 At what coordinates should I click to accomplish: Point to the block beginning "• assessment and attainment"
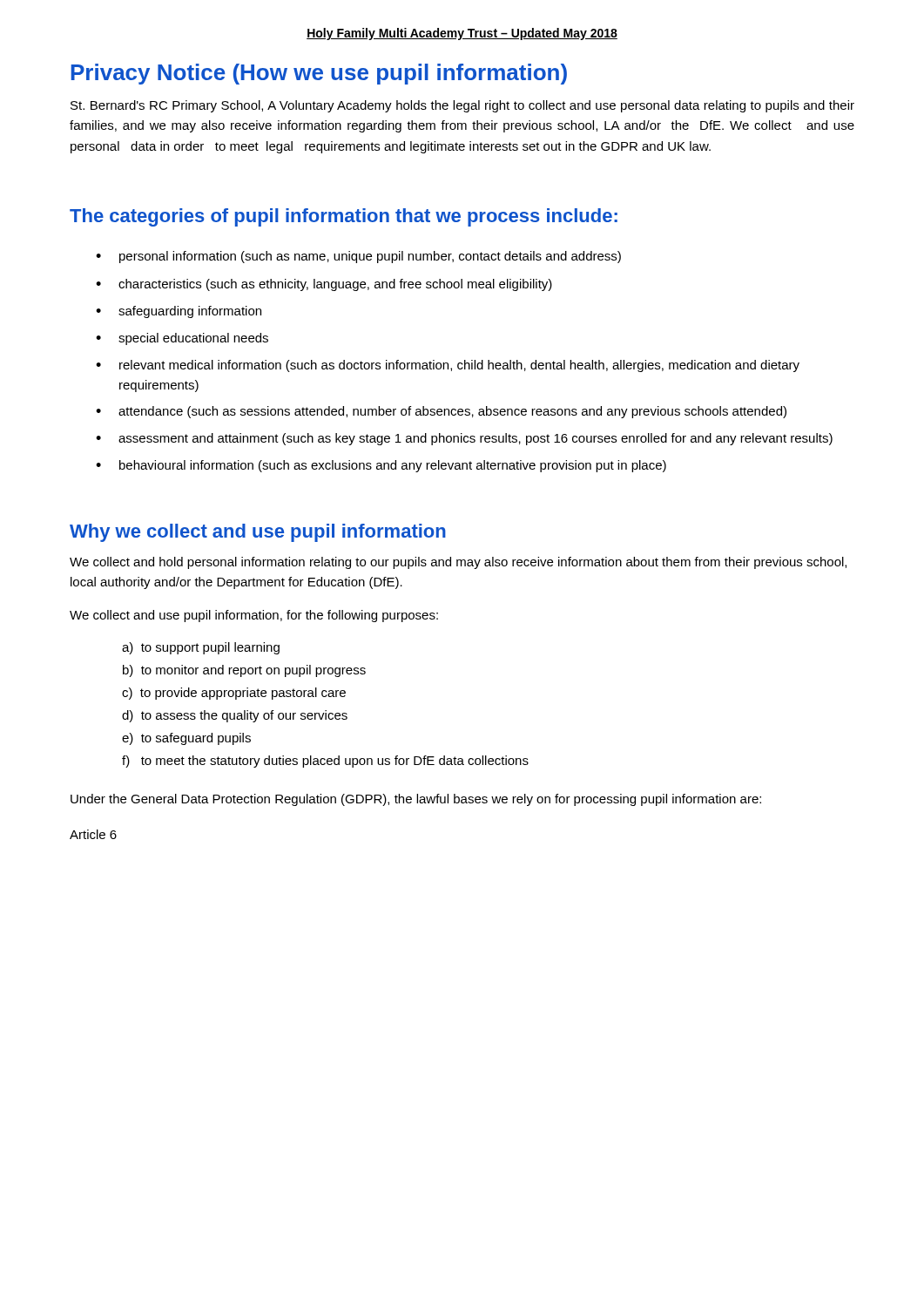coord(475,439)
